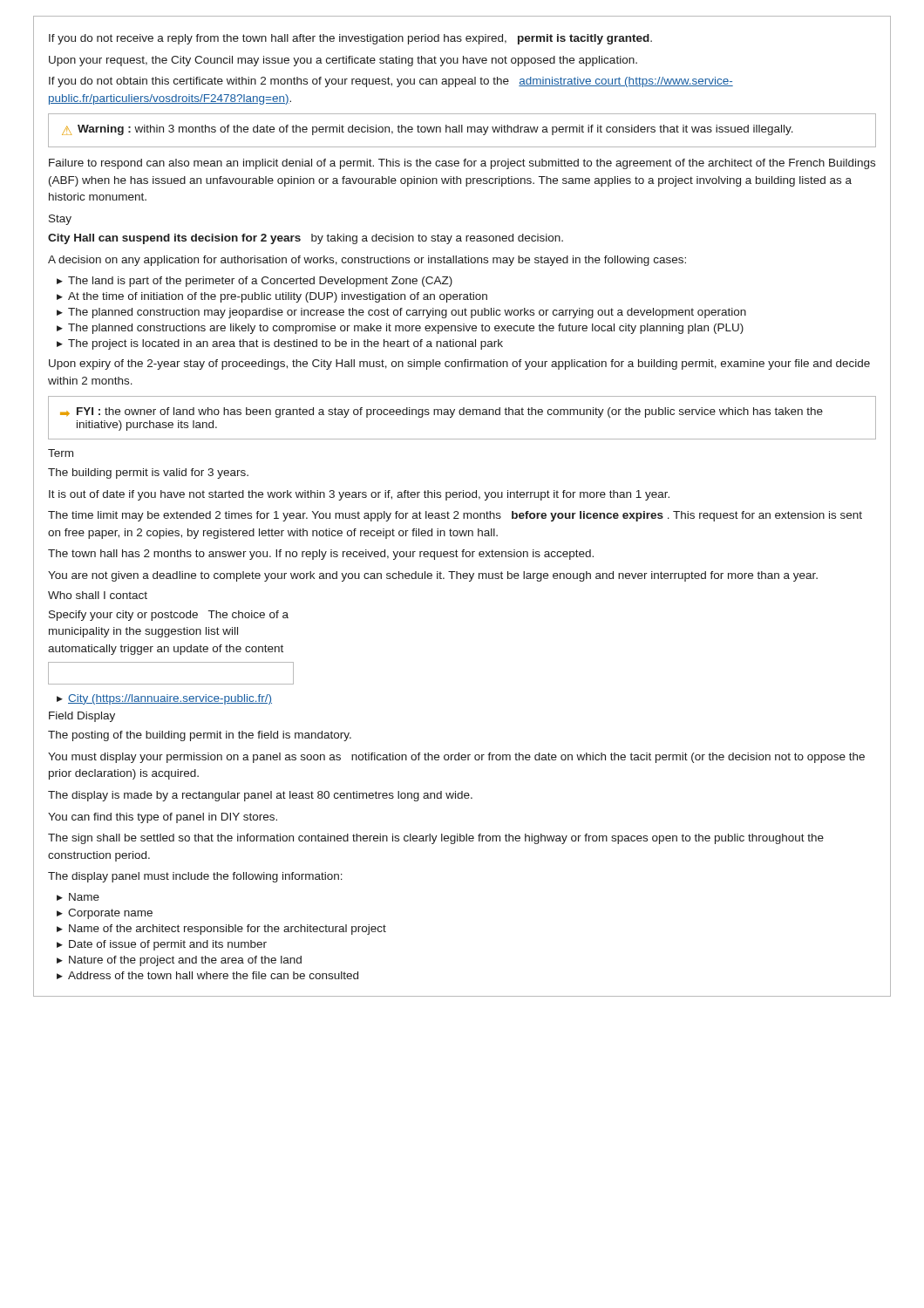Point to the text starting "The land is"

[x=260, y=280]
